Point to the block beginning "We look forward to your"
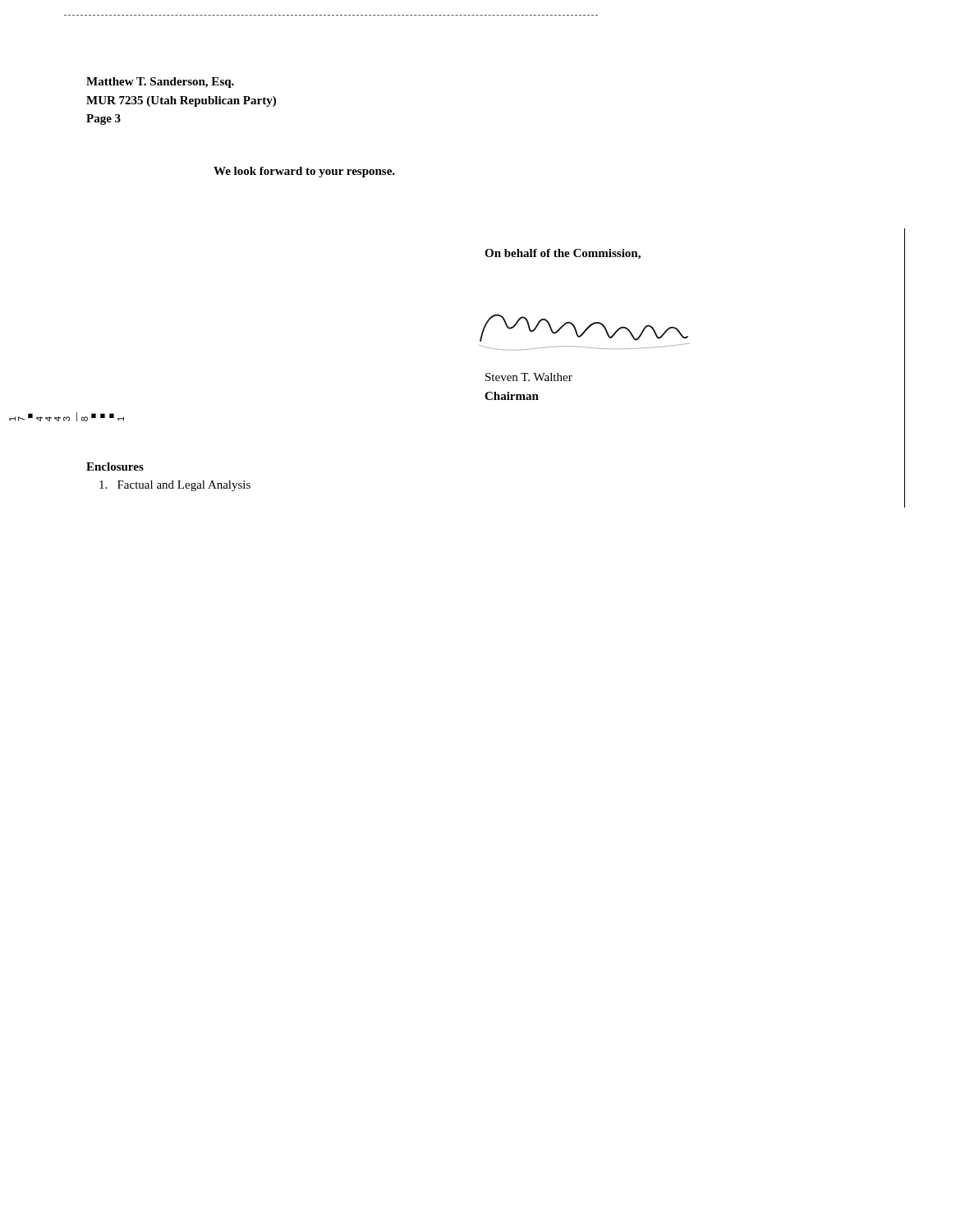Image resolution: width=956 pixels, height=1232 pixels. click(x=304, y=171)
